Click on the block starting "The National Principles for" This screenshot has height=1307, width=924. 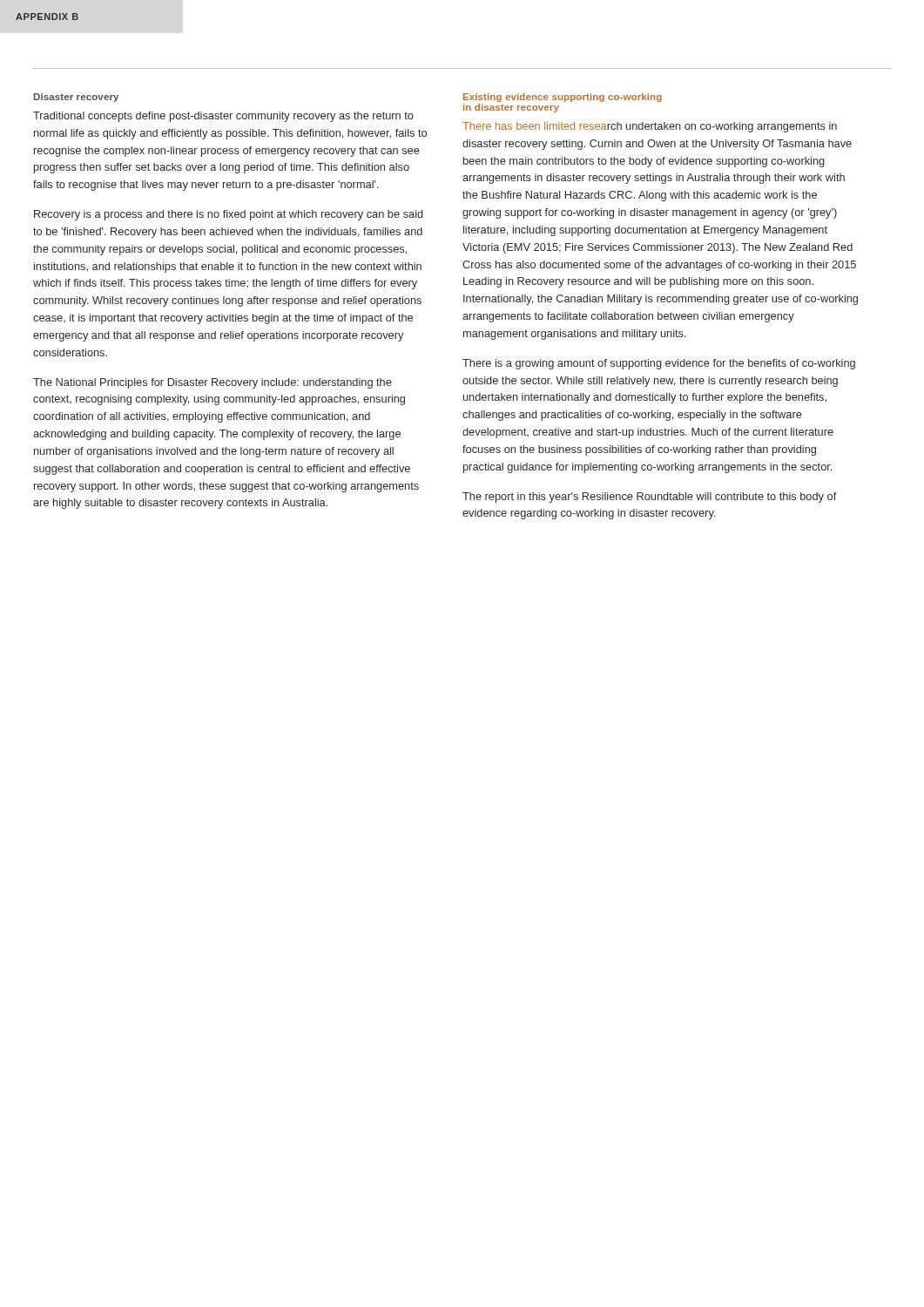coord(226,442)
